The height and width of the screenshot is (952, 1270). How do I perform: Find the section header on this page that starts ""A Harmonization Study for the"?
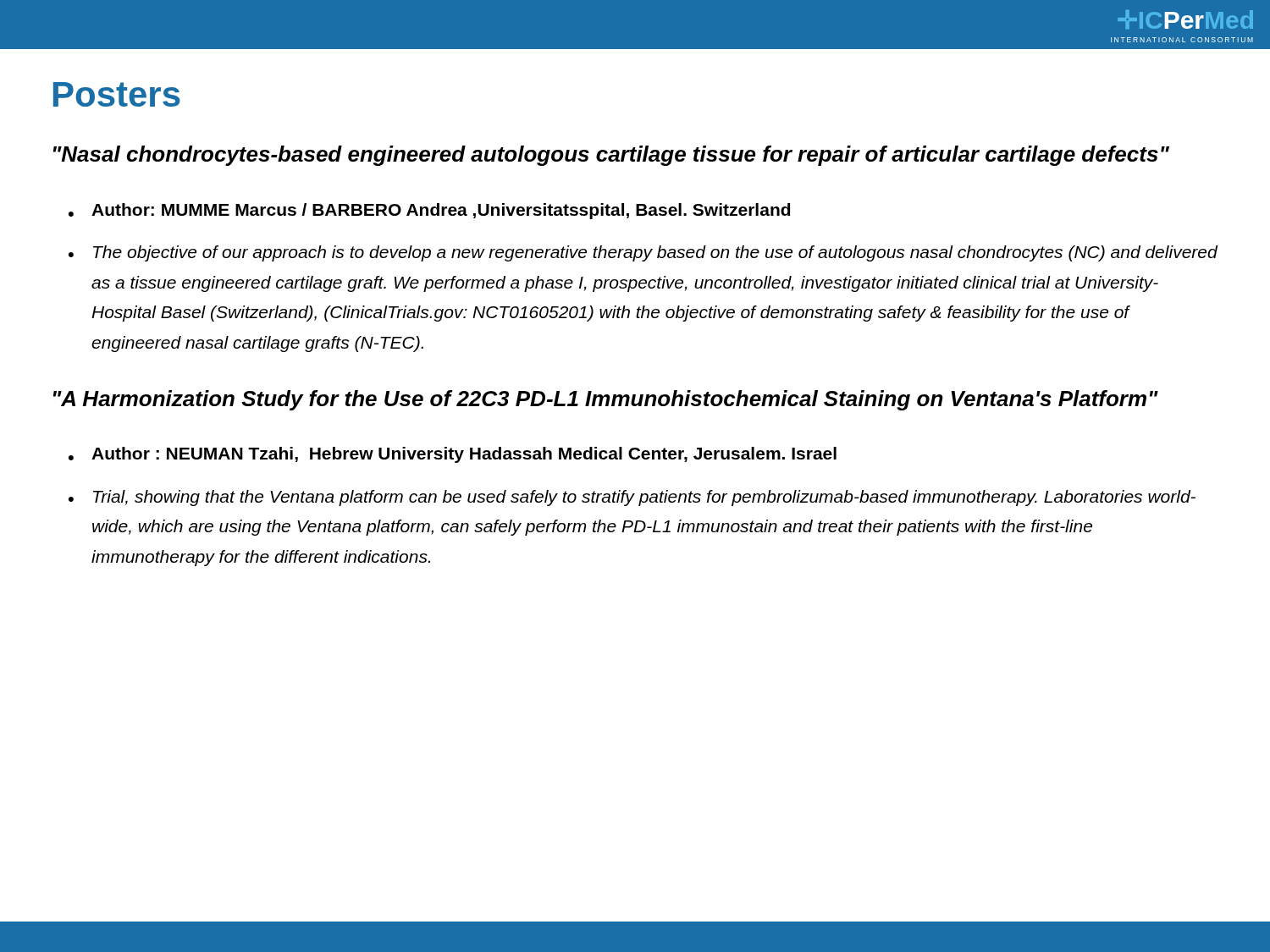pyautogui.click(x=604, y=398)
